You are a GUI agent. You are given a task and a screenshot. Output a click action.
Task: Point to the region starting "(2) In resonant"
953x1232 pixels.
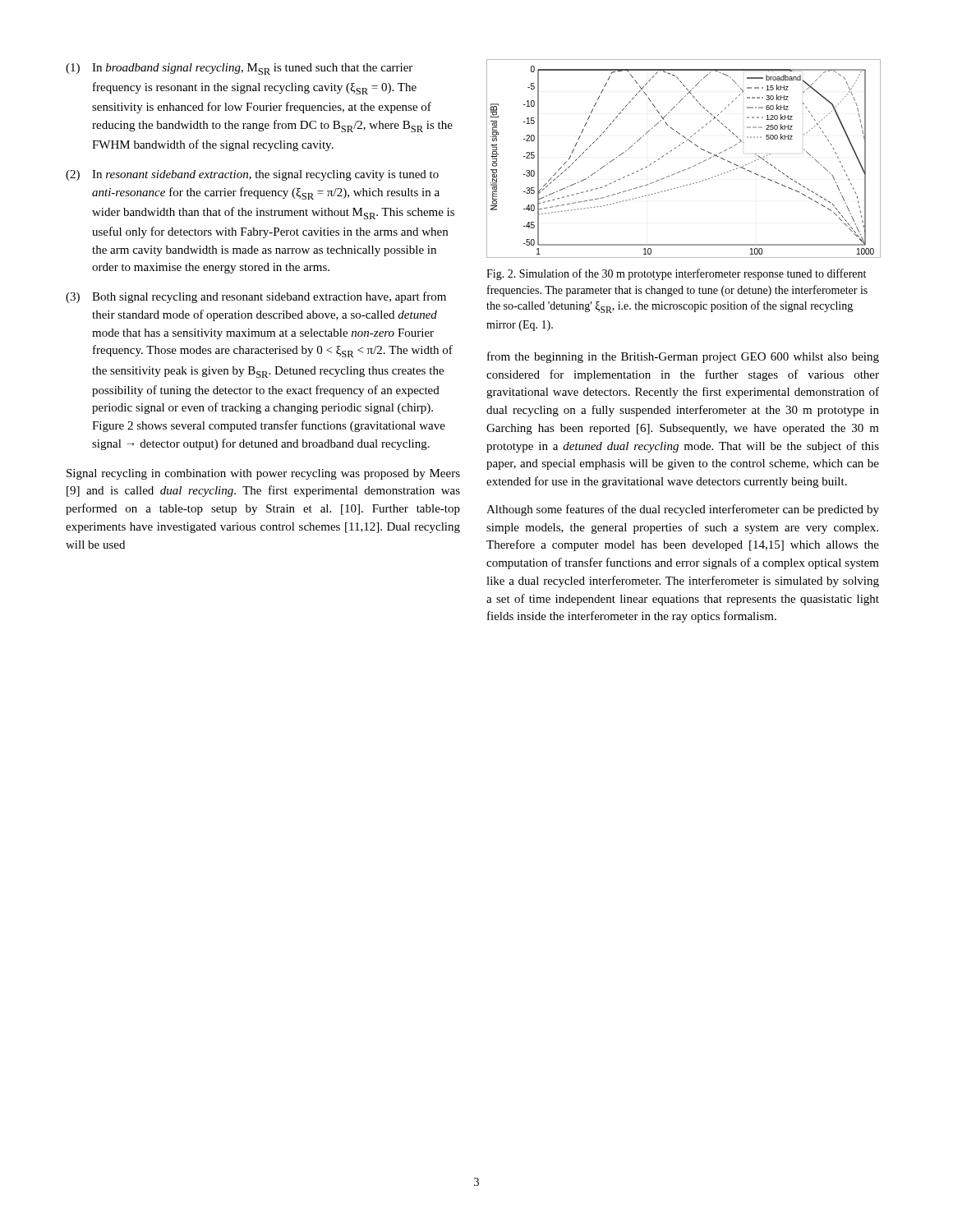[x=263, y=221]
